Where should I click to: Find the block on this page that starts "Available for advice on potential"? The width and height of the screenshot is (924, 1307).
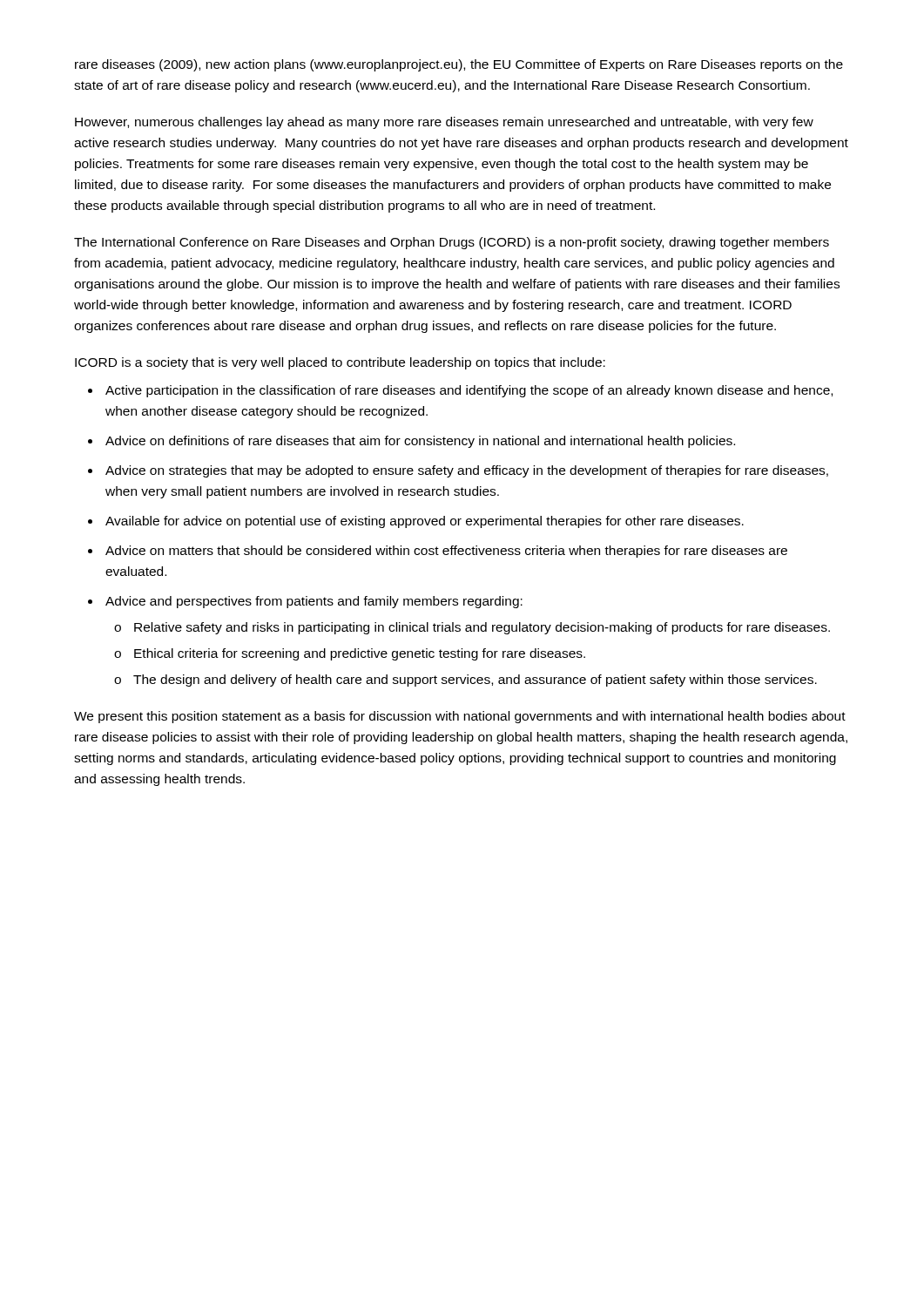[x=425, y=521]
